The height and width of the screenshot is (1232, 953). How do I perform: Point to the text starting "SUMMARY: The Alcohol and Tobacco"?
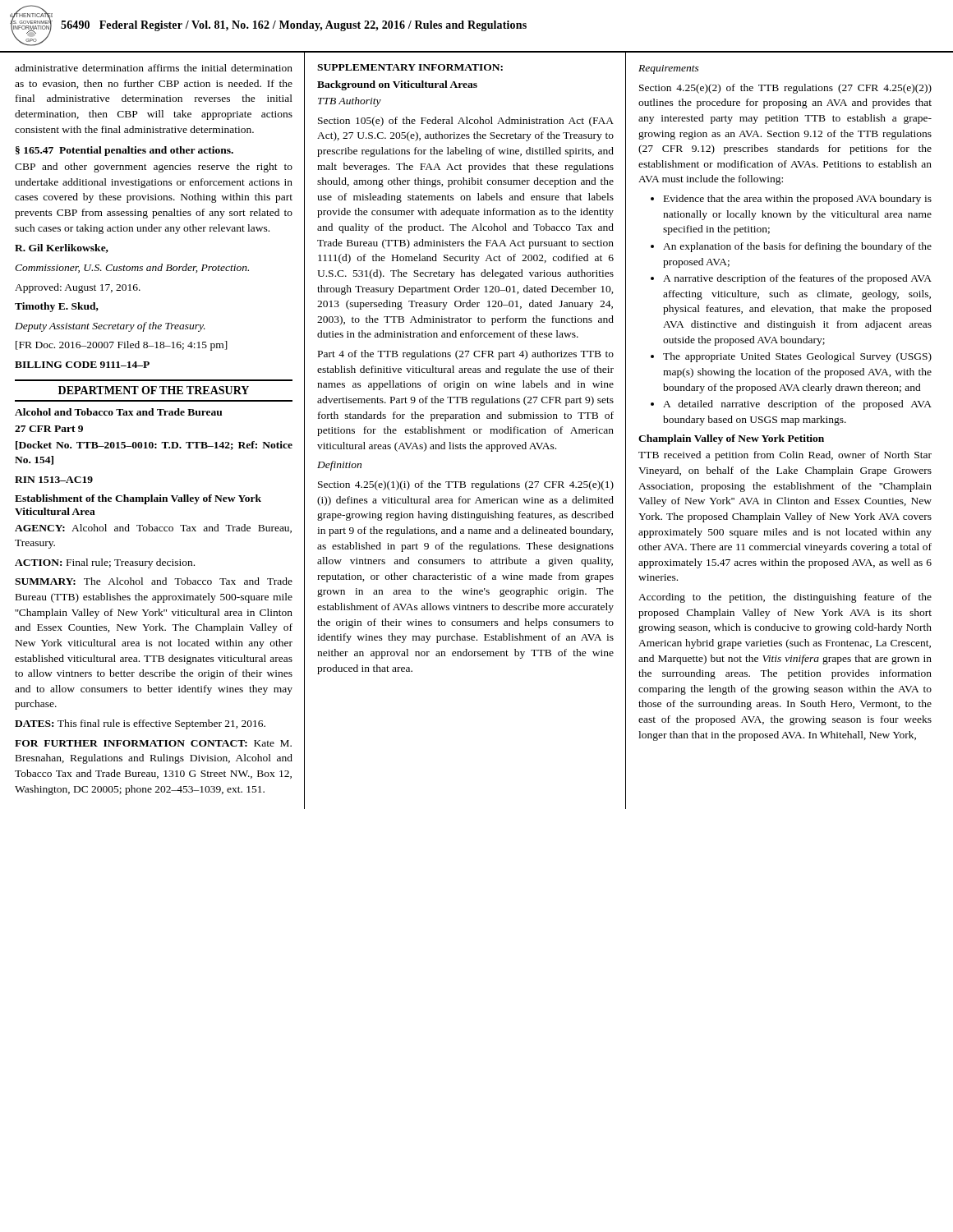coord(154,686)
